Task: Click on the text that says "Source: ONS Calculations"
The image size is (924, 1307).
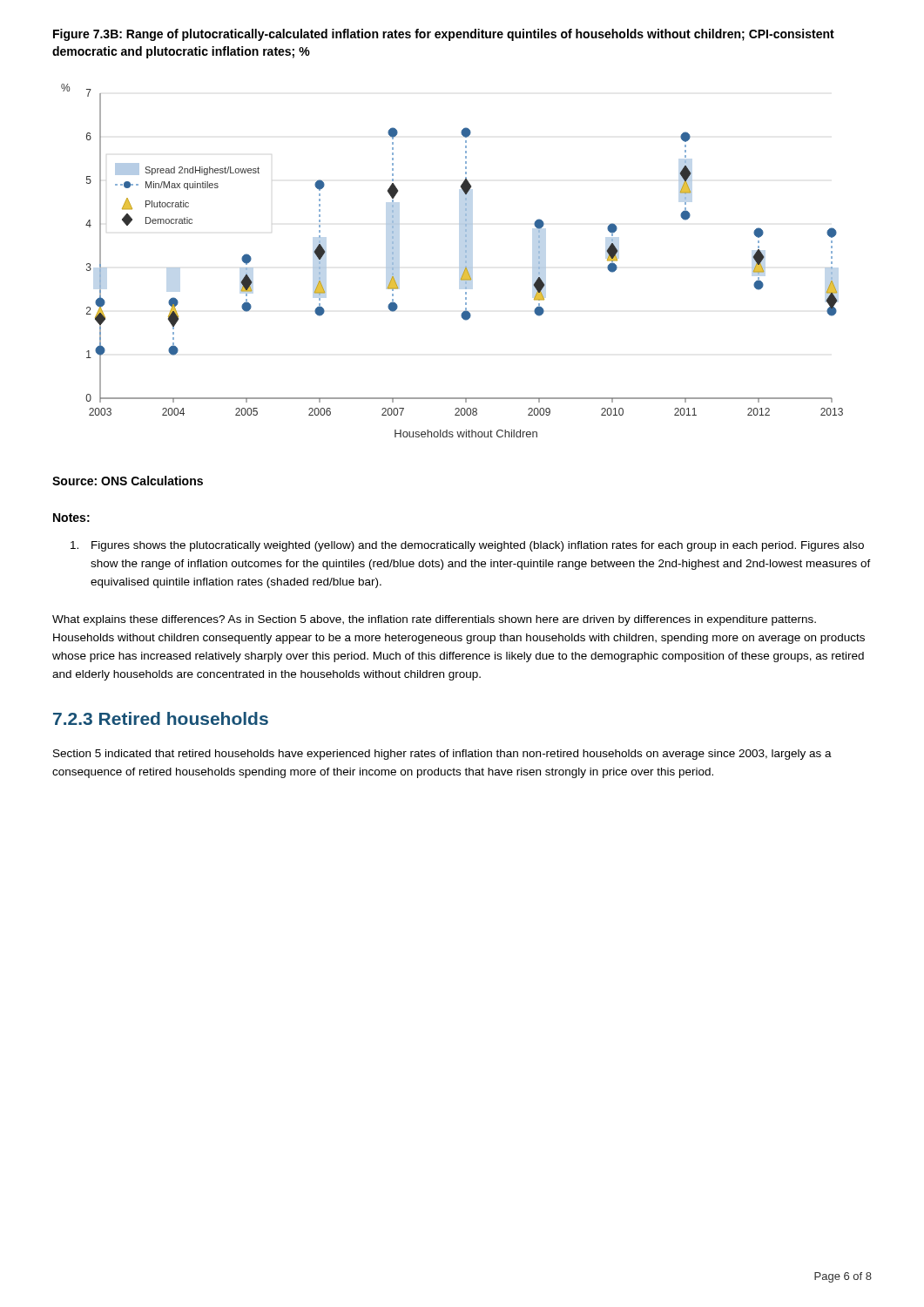Action: point(128,481)
